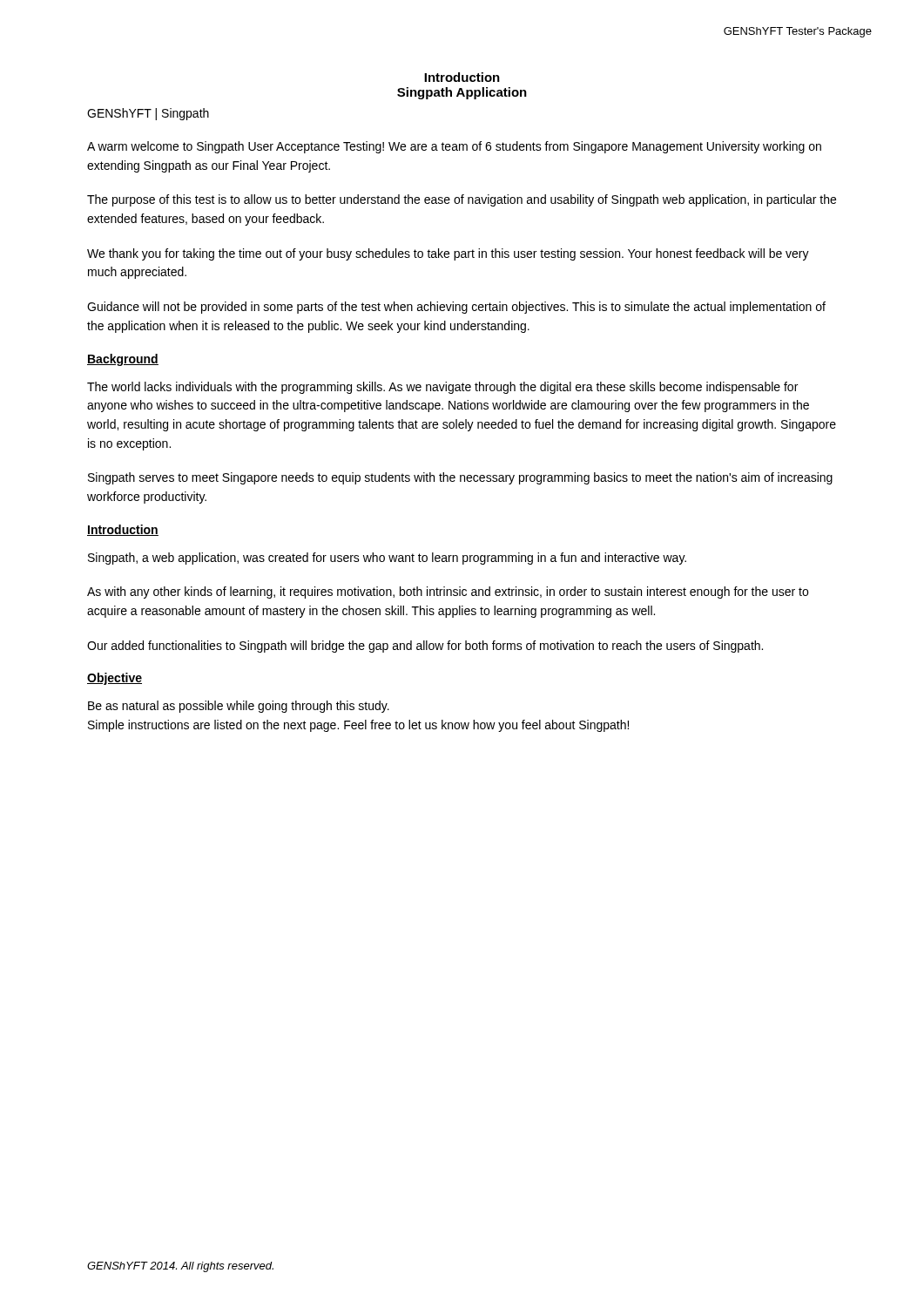The image size is (924, 1307).
Task: Locate the text block that reads "The world lacks individuals with the"
Action: point(462,415)
